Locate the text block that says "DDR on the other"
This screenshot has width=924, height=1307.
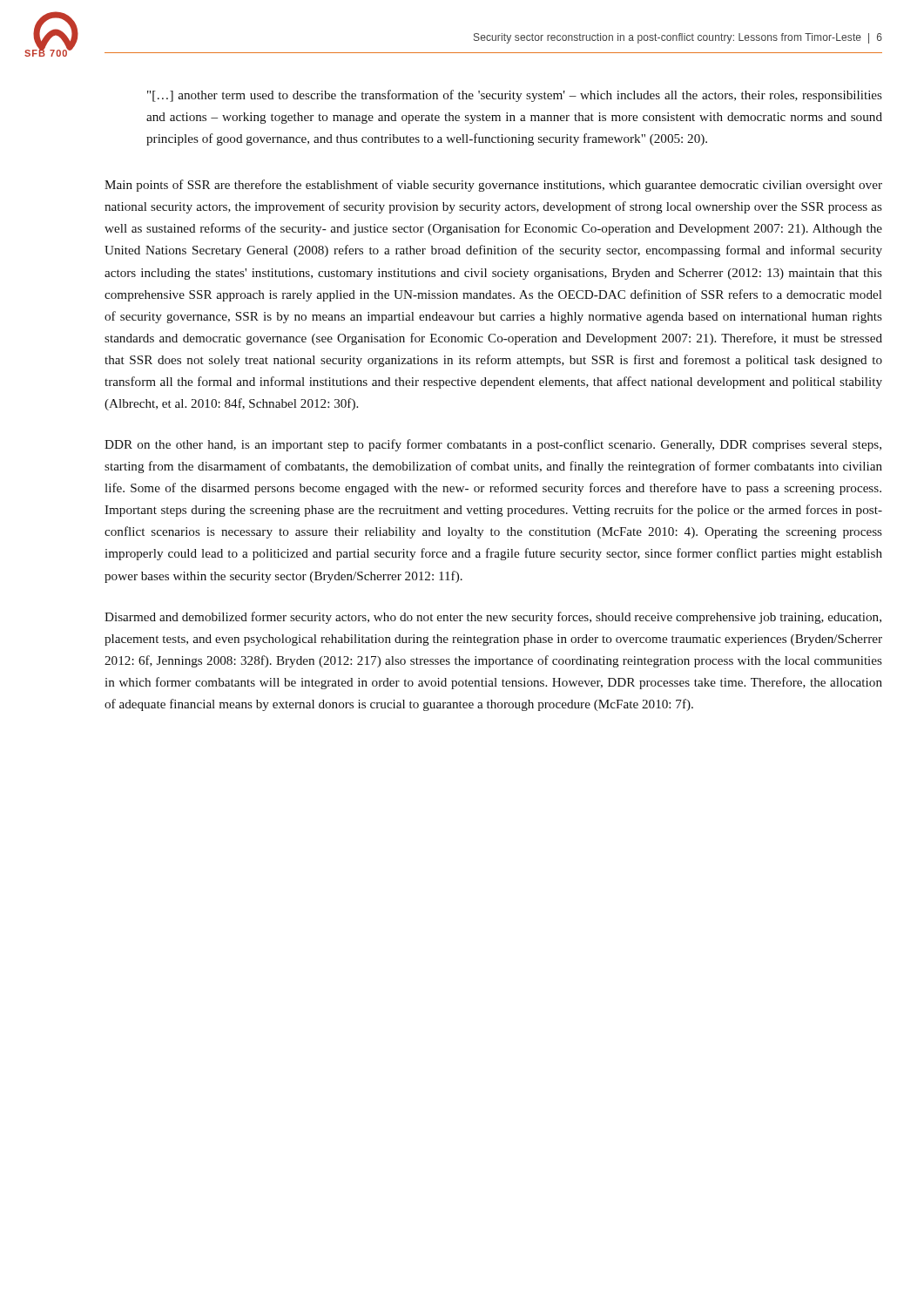coord(493,510)
